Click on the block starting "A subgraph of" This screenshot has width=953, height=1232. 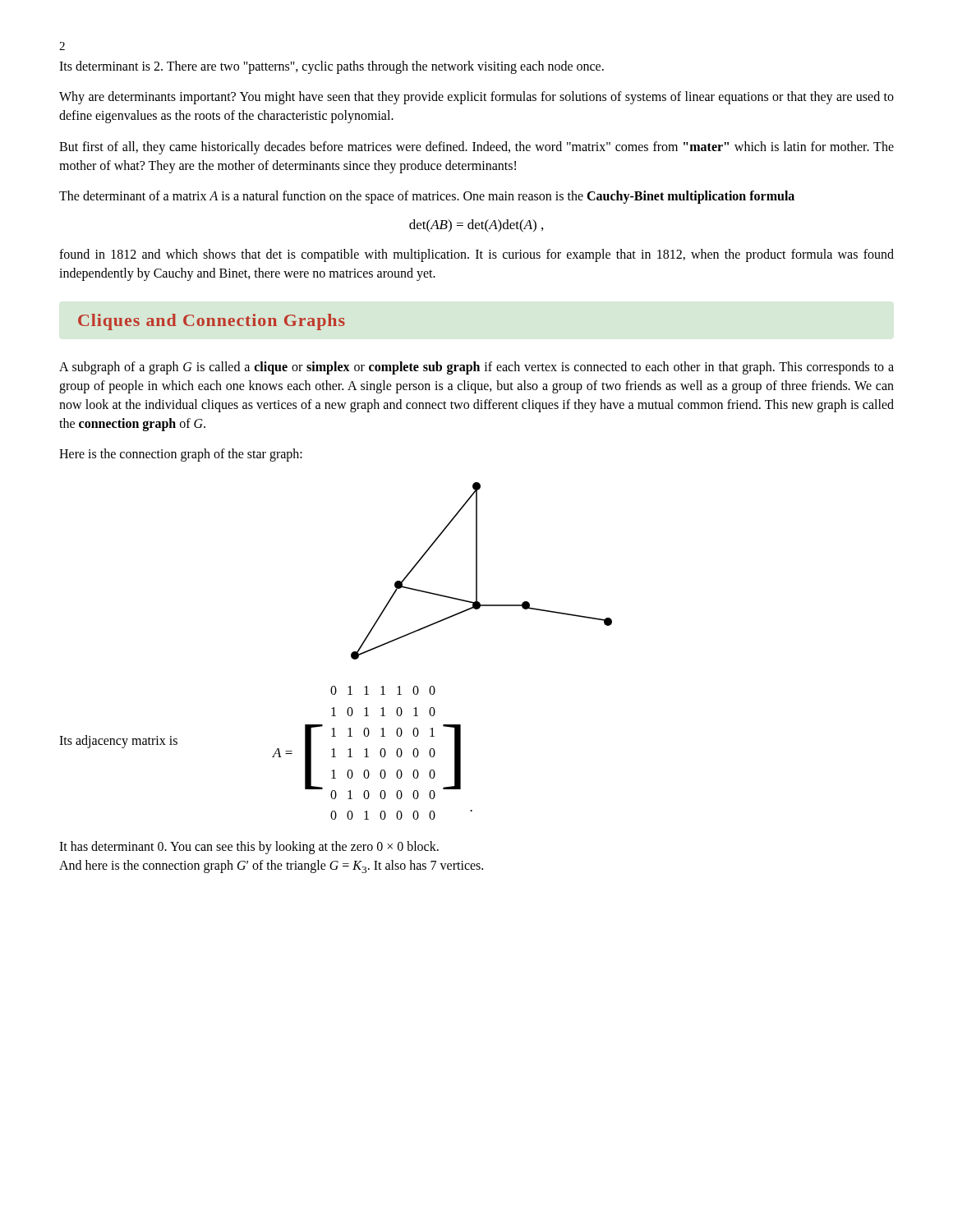476,410
